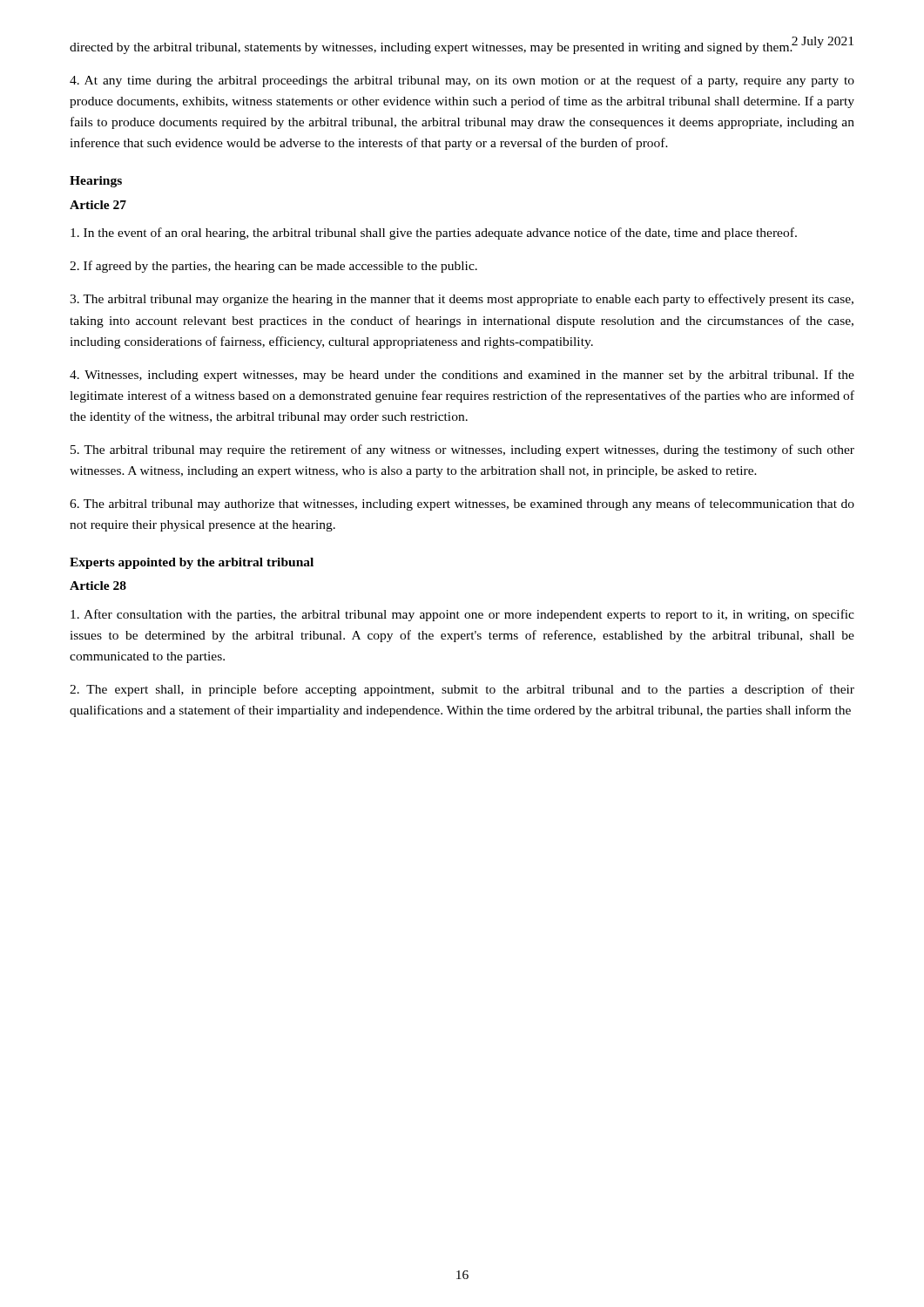Find the text block that says "In the event of an oral hearing, the"
Viewport: 924px width, 1307px height.
(x=434, y=233)
